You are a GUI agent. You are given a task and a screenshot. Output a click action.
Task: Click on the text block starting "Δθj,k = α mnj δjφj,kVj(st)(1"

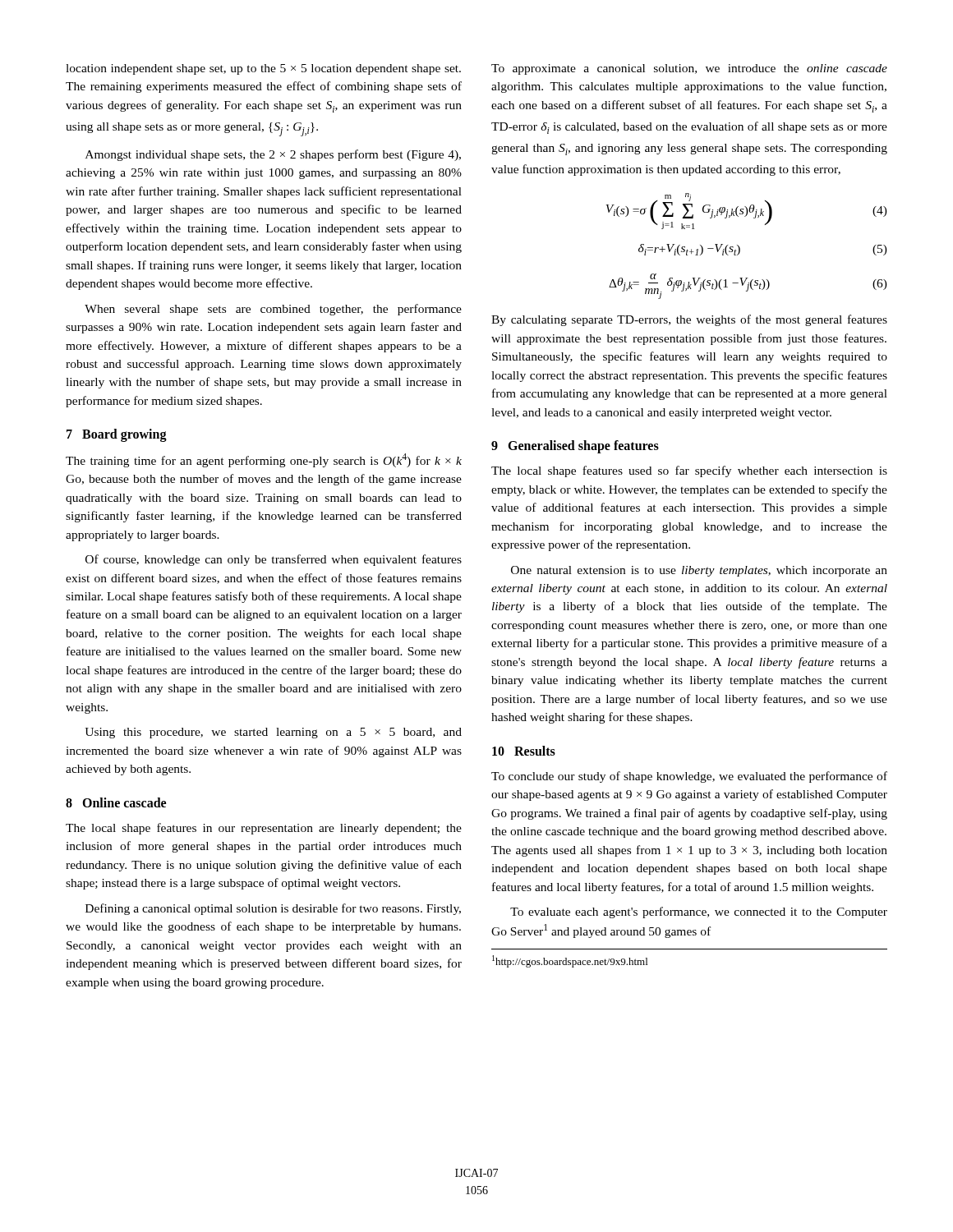pyautogui.click(x=748, y=284)
